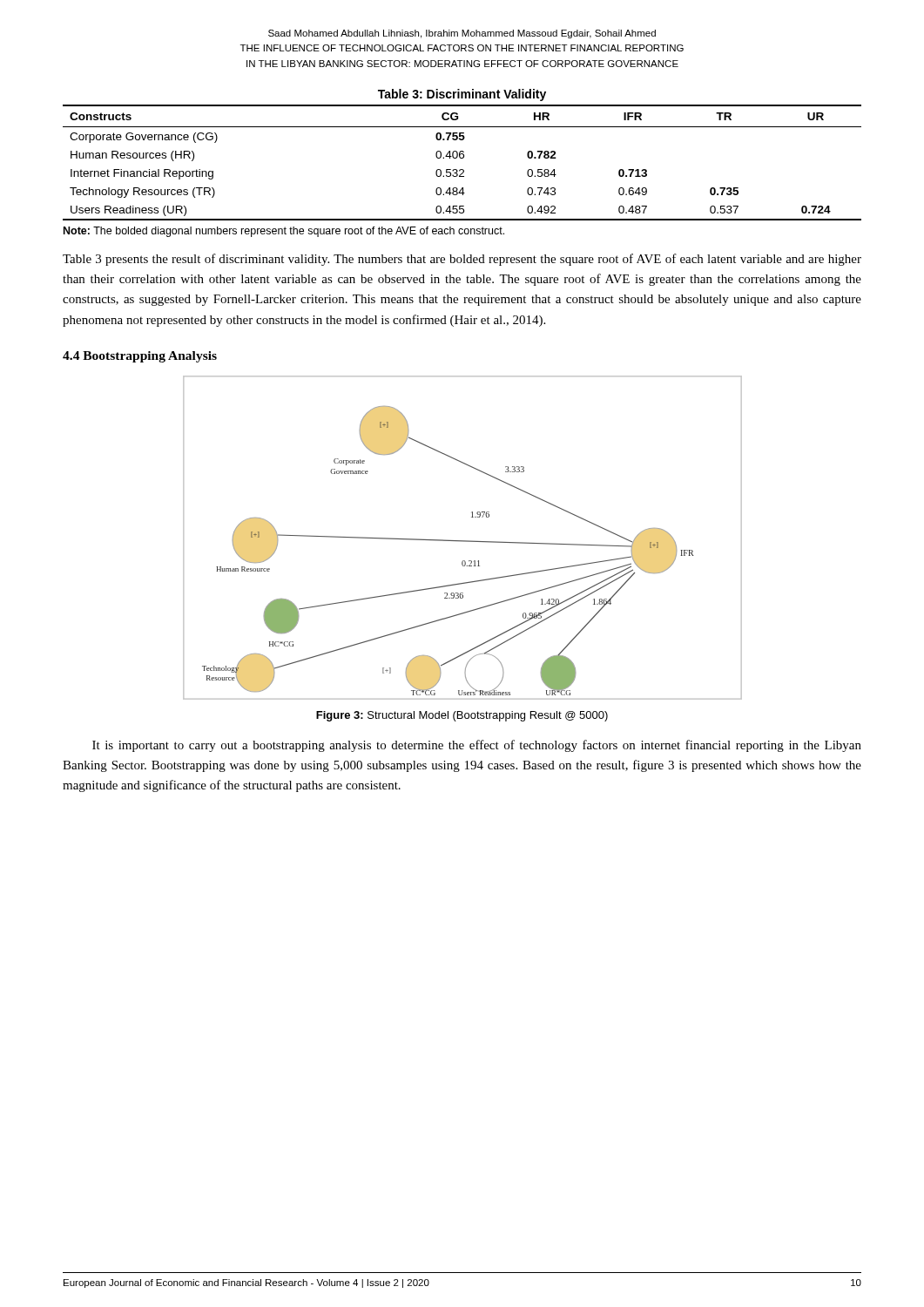Locate the element starting "Figure 3: Structural Model (Bootstrapping Result"
The width and height of the screenshot is (924, 1307).
point(462,715)
